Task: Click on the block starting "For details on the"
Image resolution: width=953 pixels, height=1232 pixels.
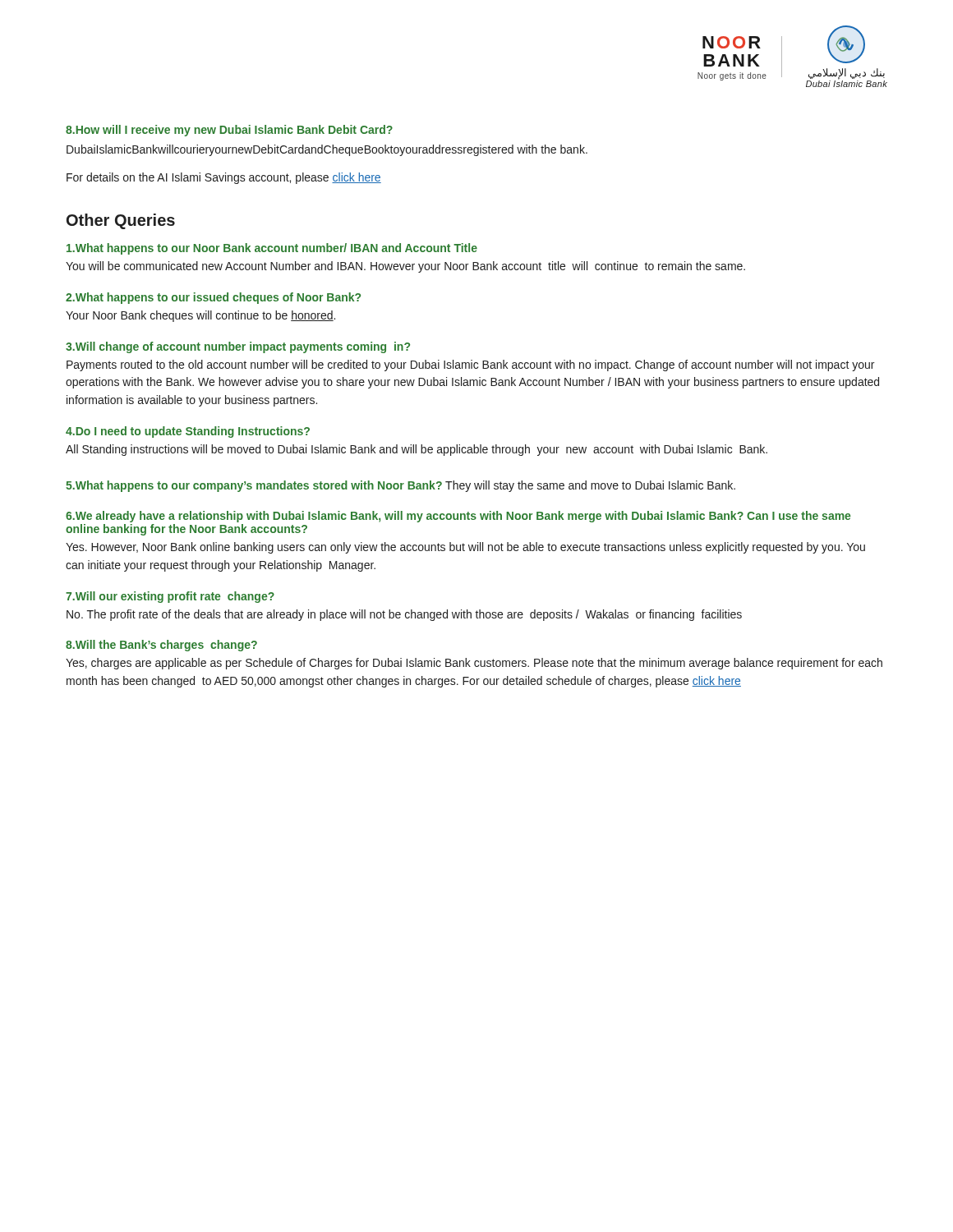Action: pos(223,177)
